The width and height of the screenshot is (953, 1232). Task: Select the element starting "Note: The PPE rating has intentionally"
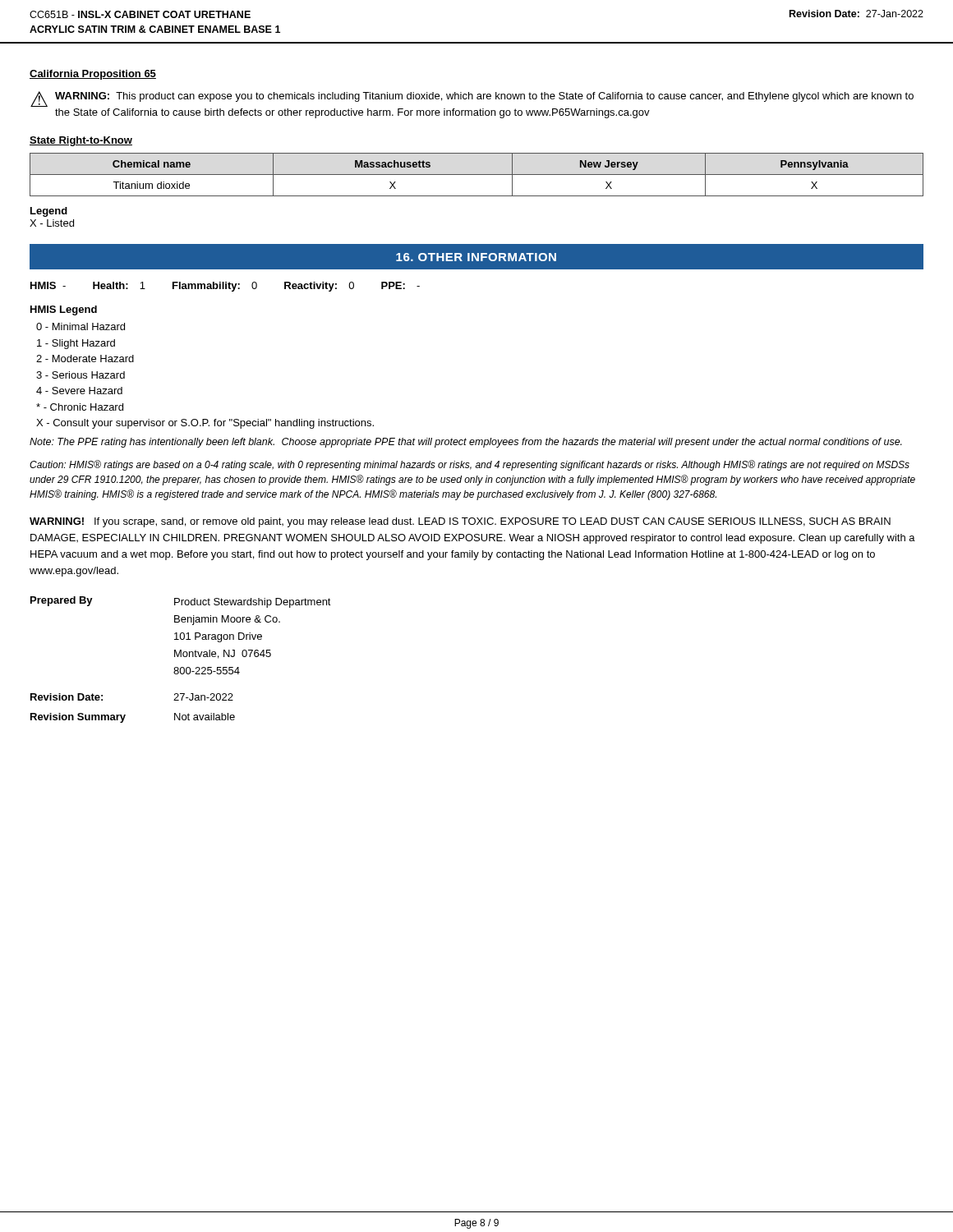click(466, 442)
